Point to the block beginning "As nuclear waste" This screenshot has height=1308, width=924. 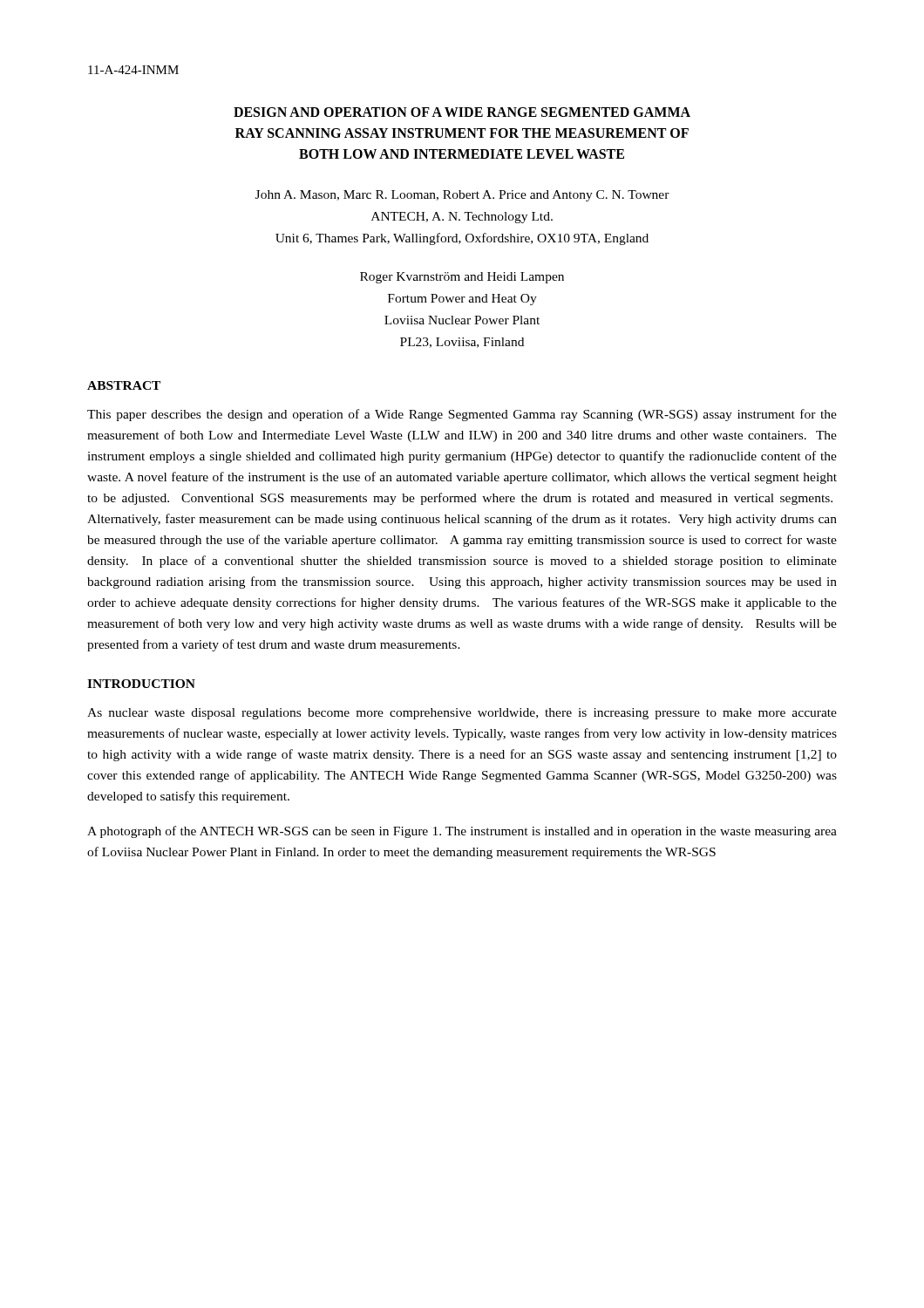tap(462, 754)
